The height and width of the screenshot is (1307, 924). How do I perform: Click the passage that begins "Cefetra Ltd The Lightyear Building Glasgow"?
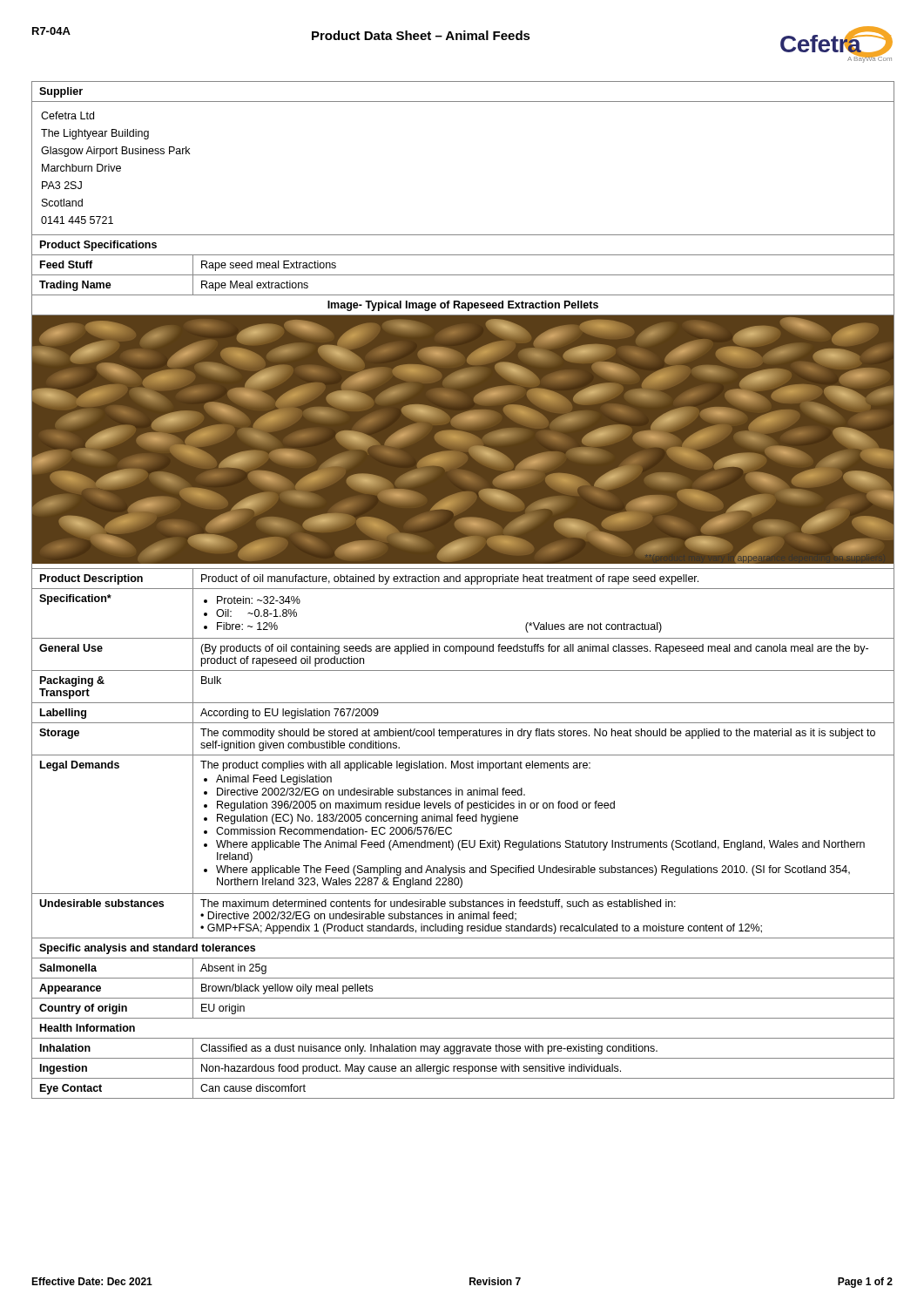116,168
